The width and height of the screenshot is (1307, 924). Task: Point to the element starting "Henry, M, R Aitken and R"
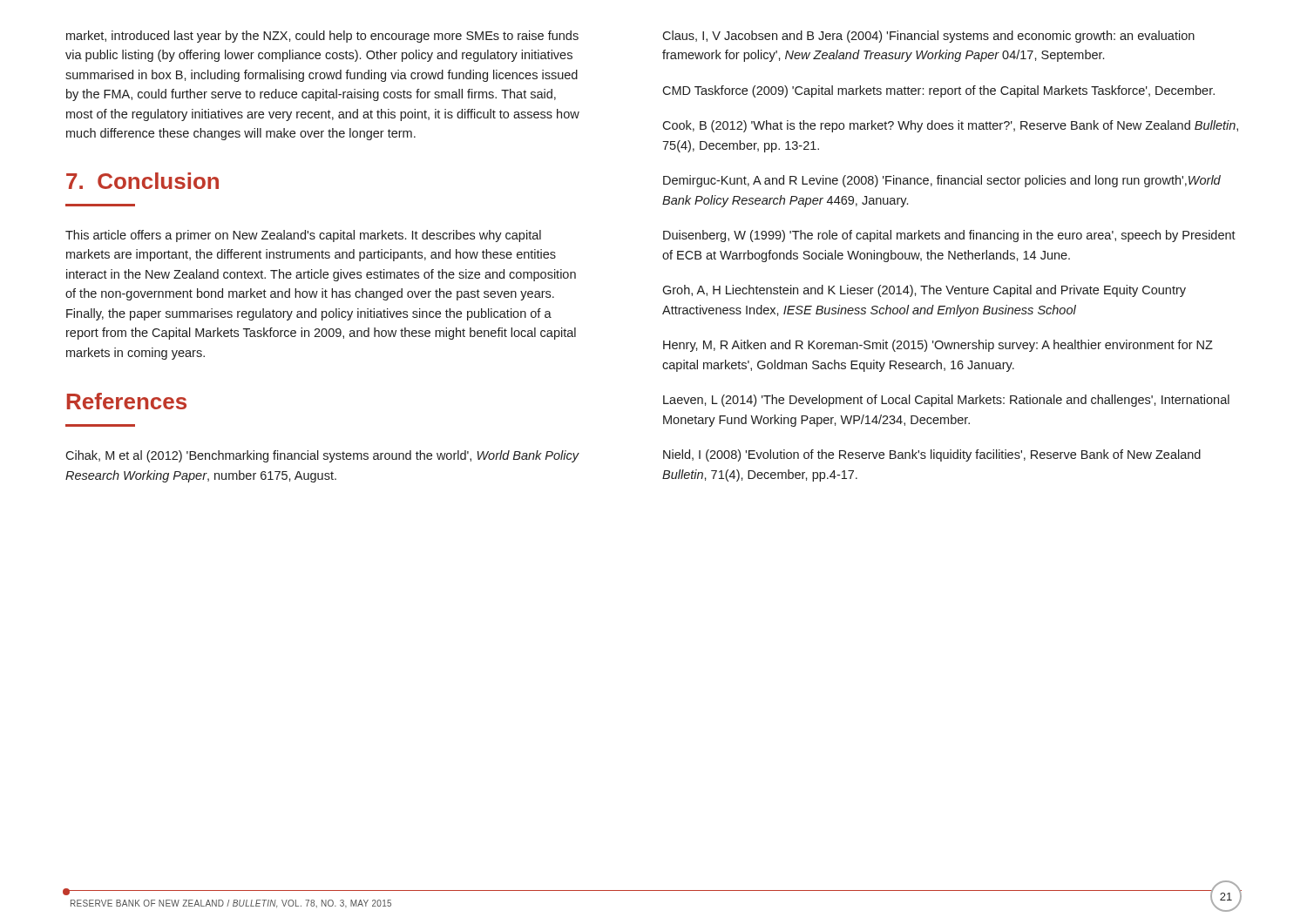pos(938,355)
